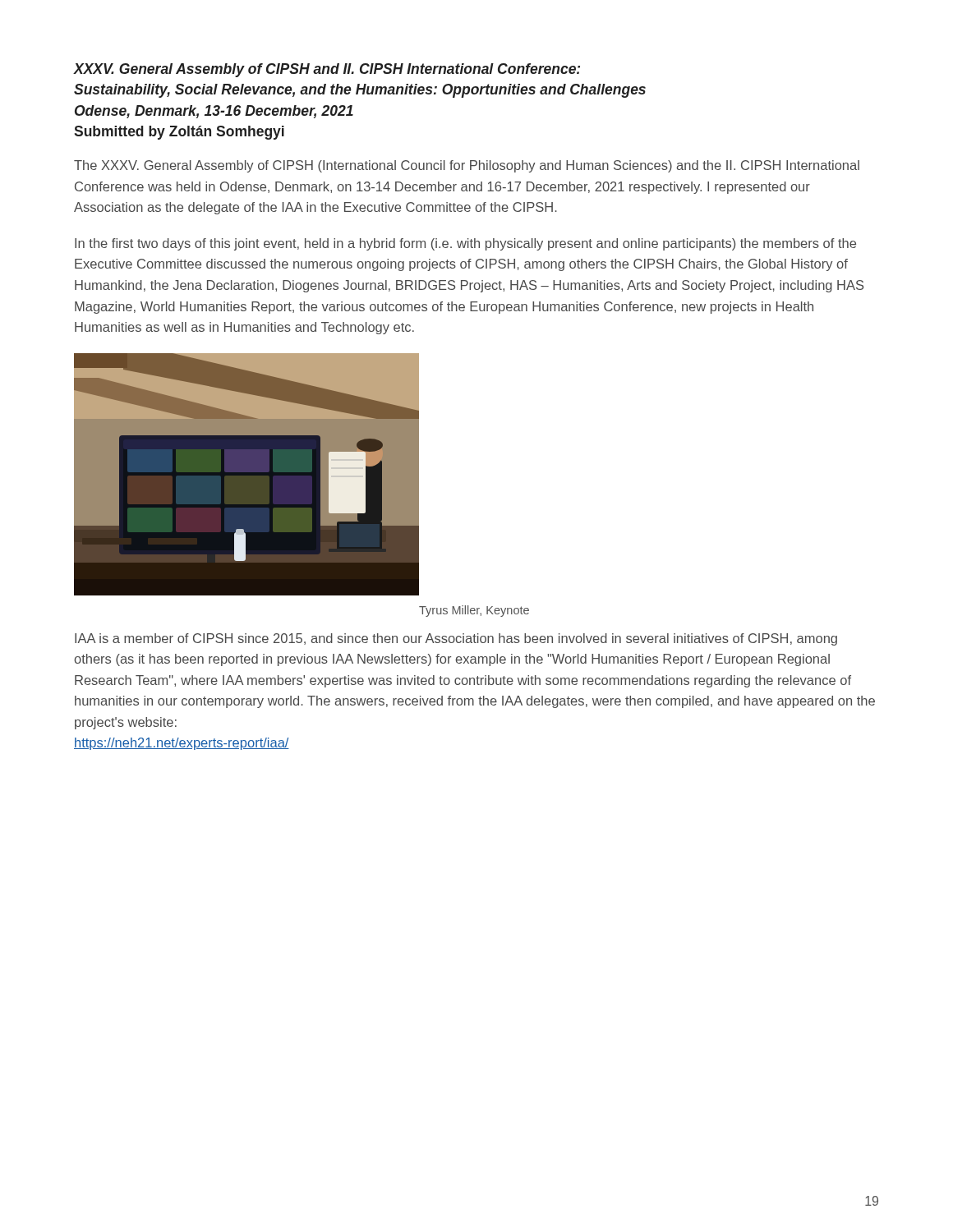Viewport: 953px width, 1232px height.
Task: Point to the block starting "The XXXV. General Assembly of CIPSH (International Council"
Action: coord(467,186)
